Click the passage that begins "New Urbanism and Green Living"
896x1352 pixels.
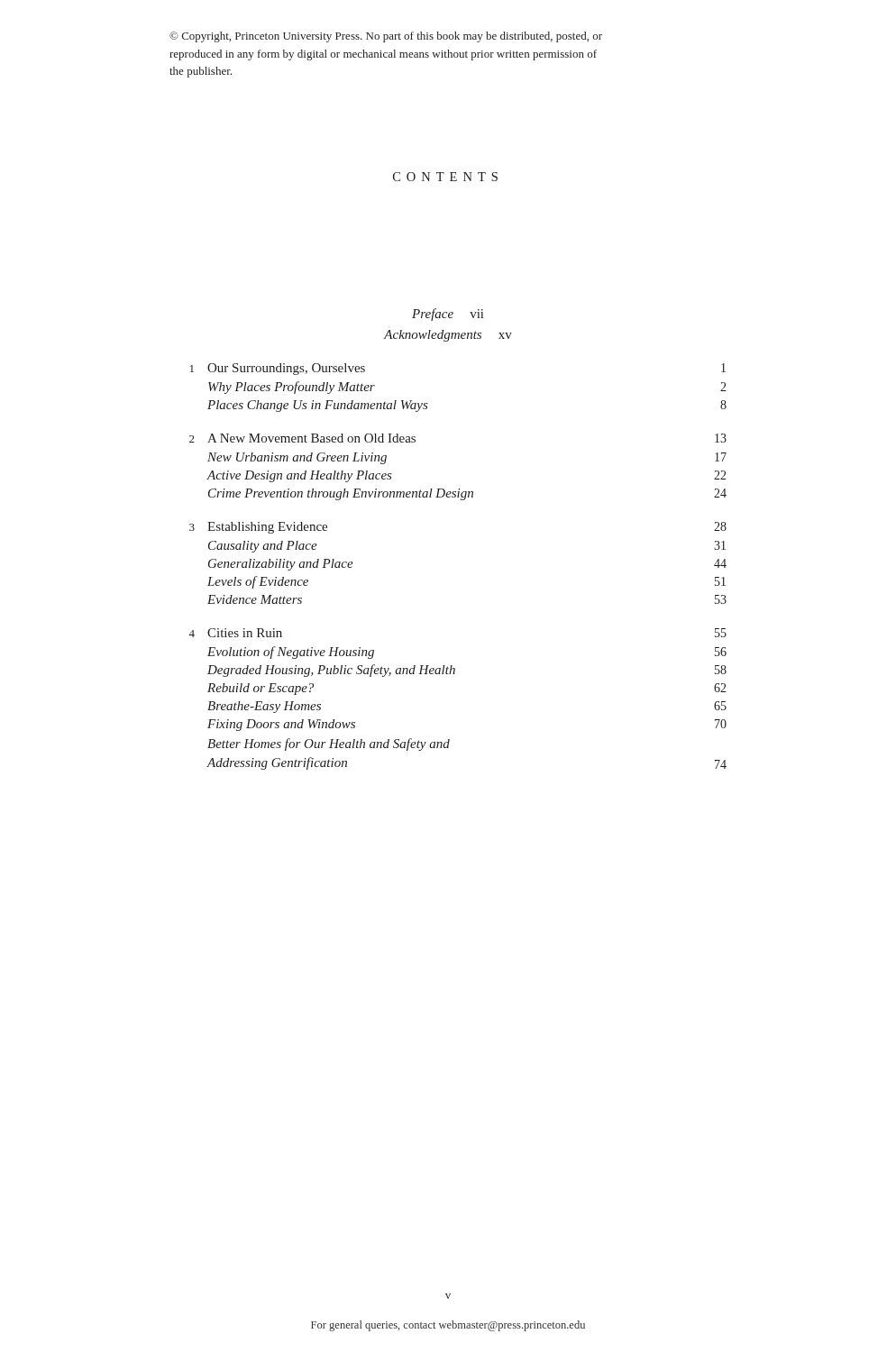(x=294, y=457)
